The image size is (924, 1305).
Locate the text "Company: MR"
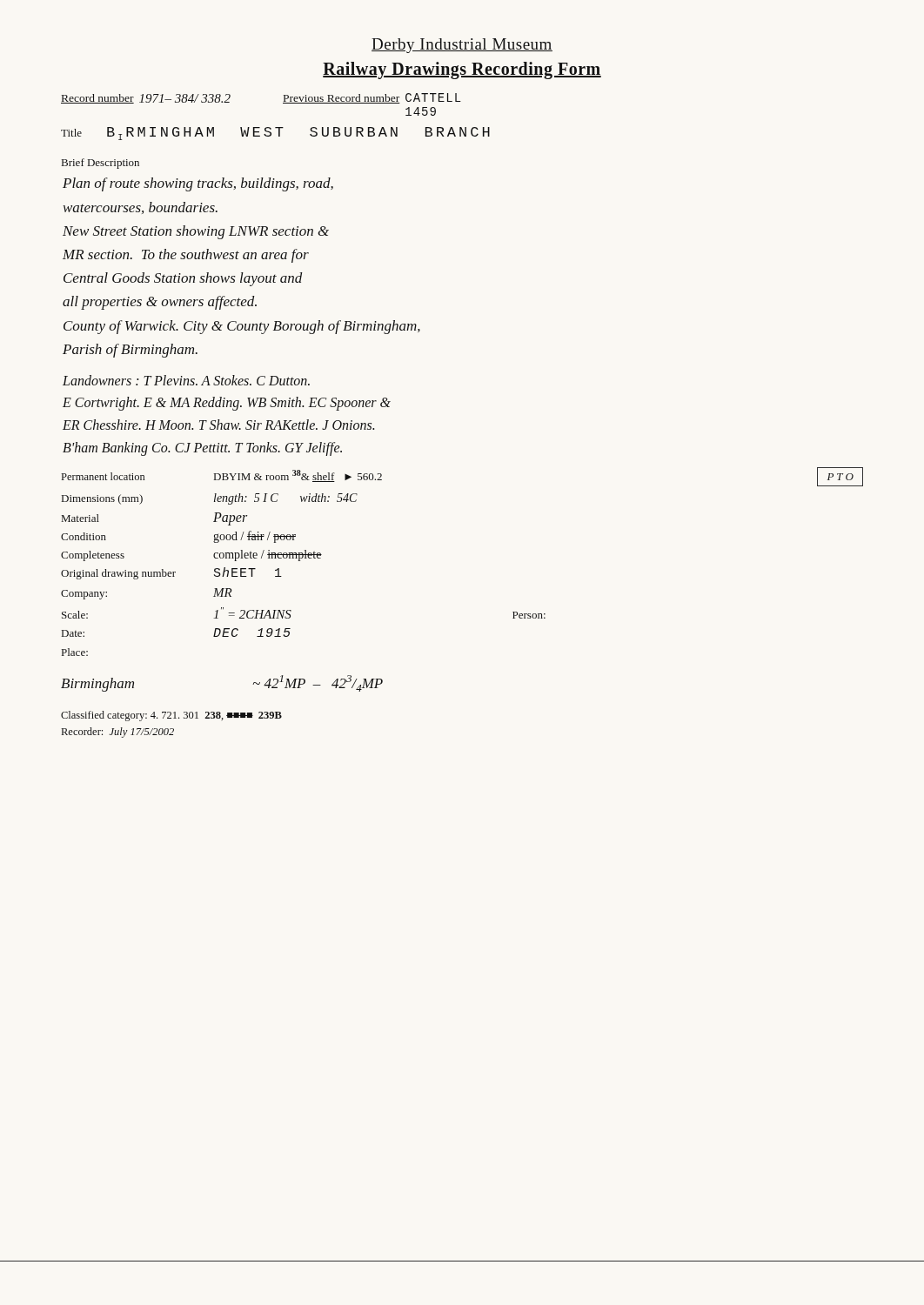click(84, 594)
